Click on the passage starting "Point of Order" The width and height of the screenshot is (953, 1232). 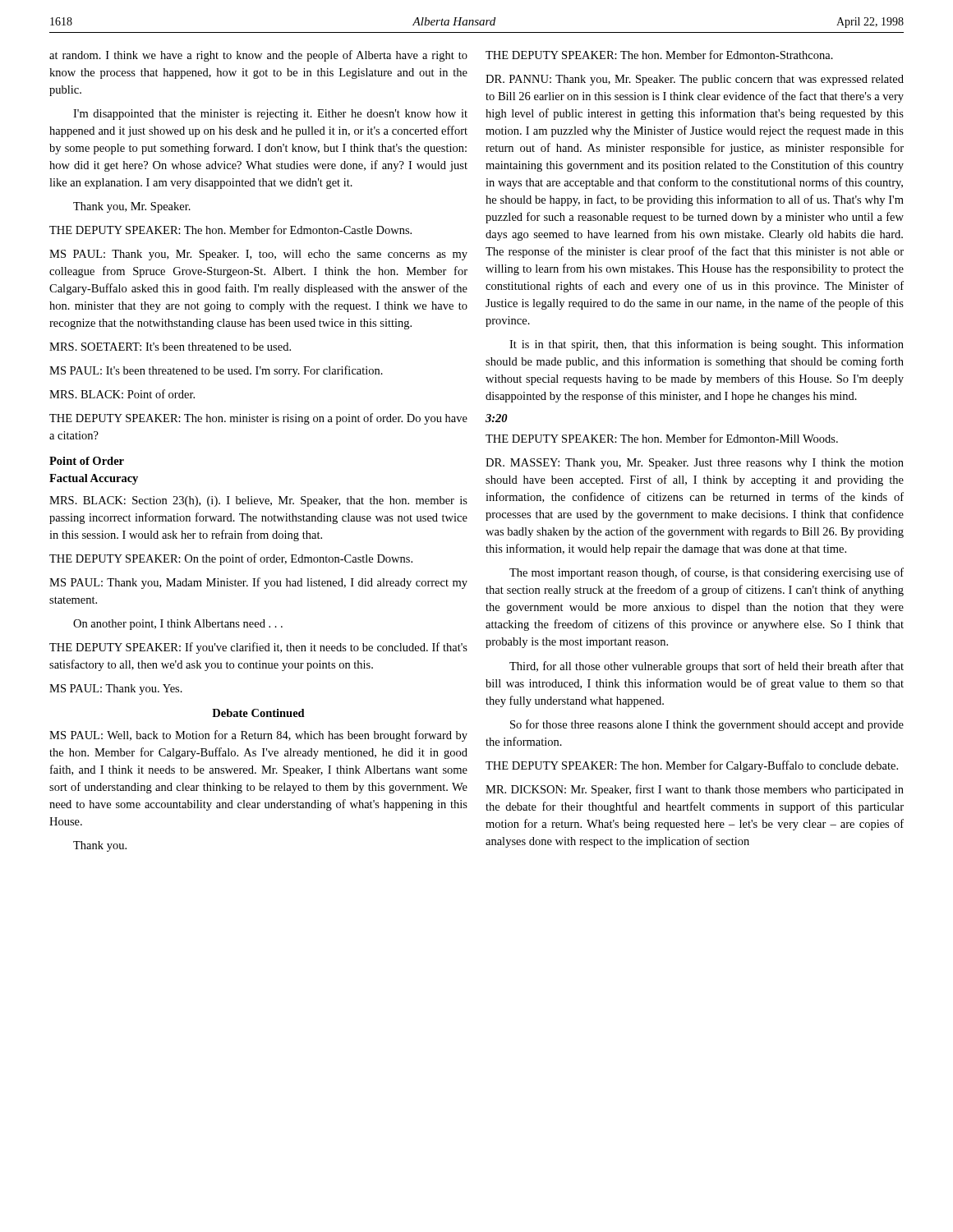pyautogui.click(x=87, y=461)
